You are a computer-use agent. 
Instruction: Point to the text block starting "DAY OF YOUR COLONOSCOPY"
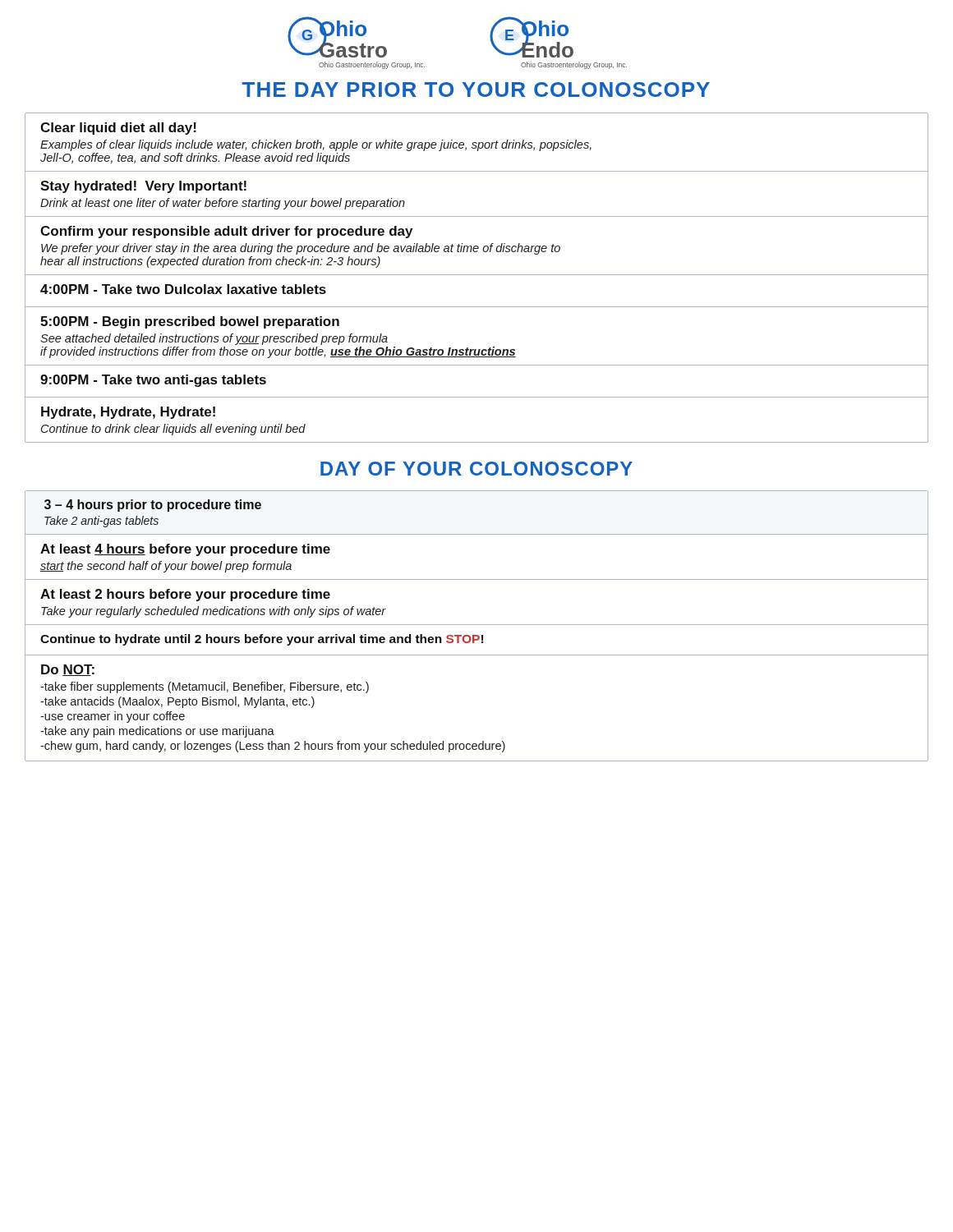tap(476, 469)
